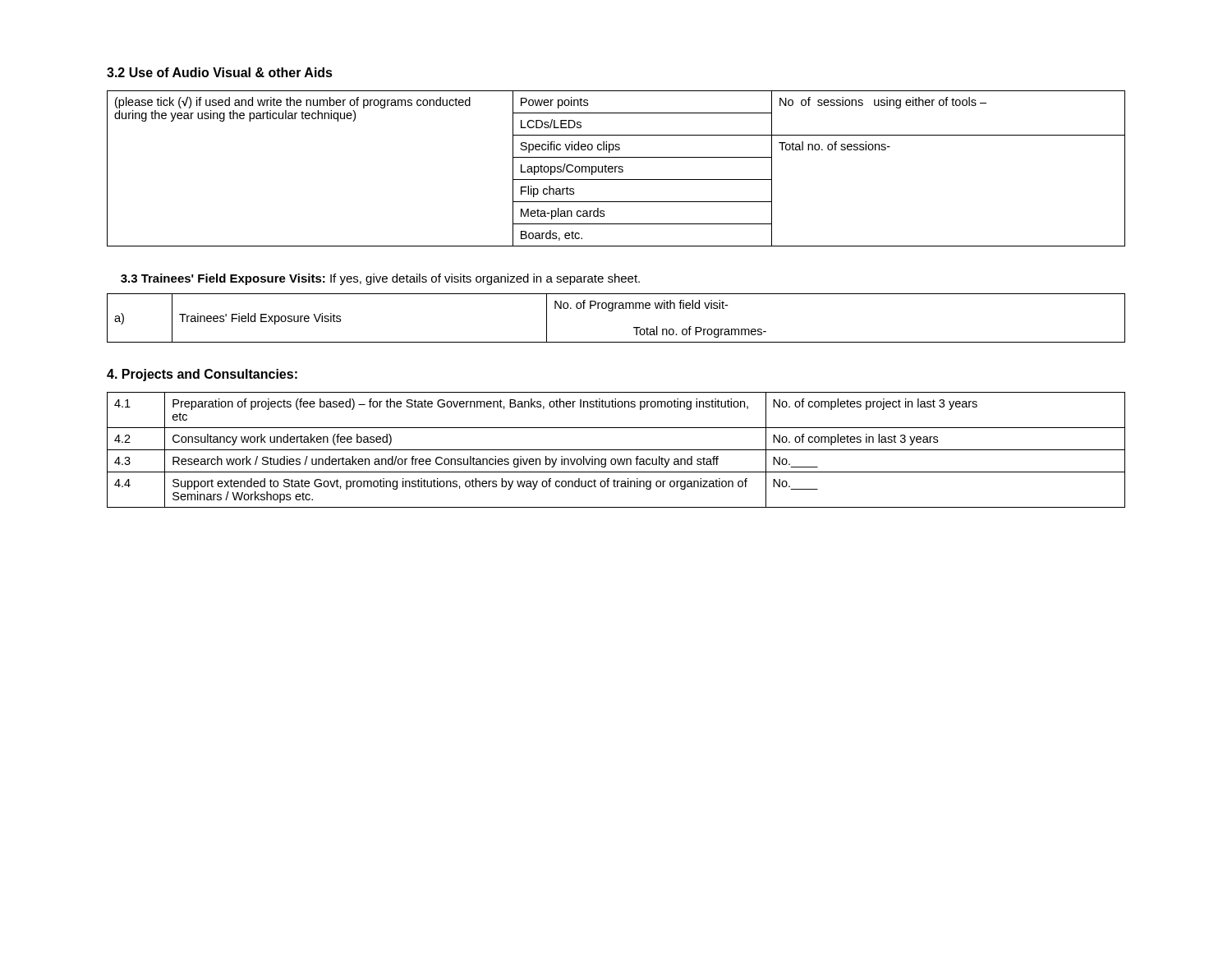Locate the region starting "4. Projects and Consultancies:"
The image size is (1232, 953).
(202, 374)
